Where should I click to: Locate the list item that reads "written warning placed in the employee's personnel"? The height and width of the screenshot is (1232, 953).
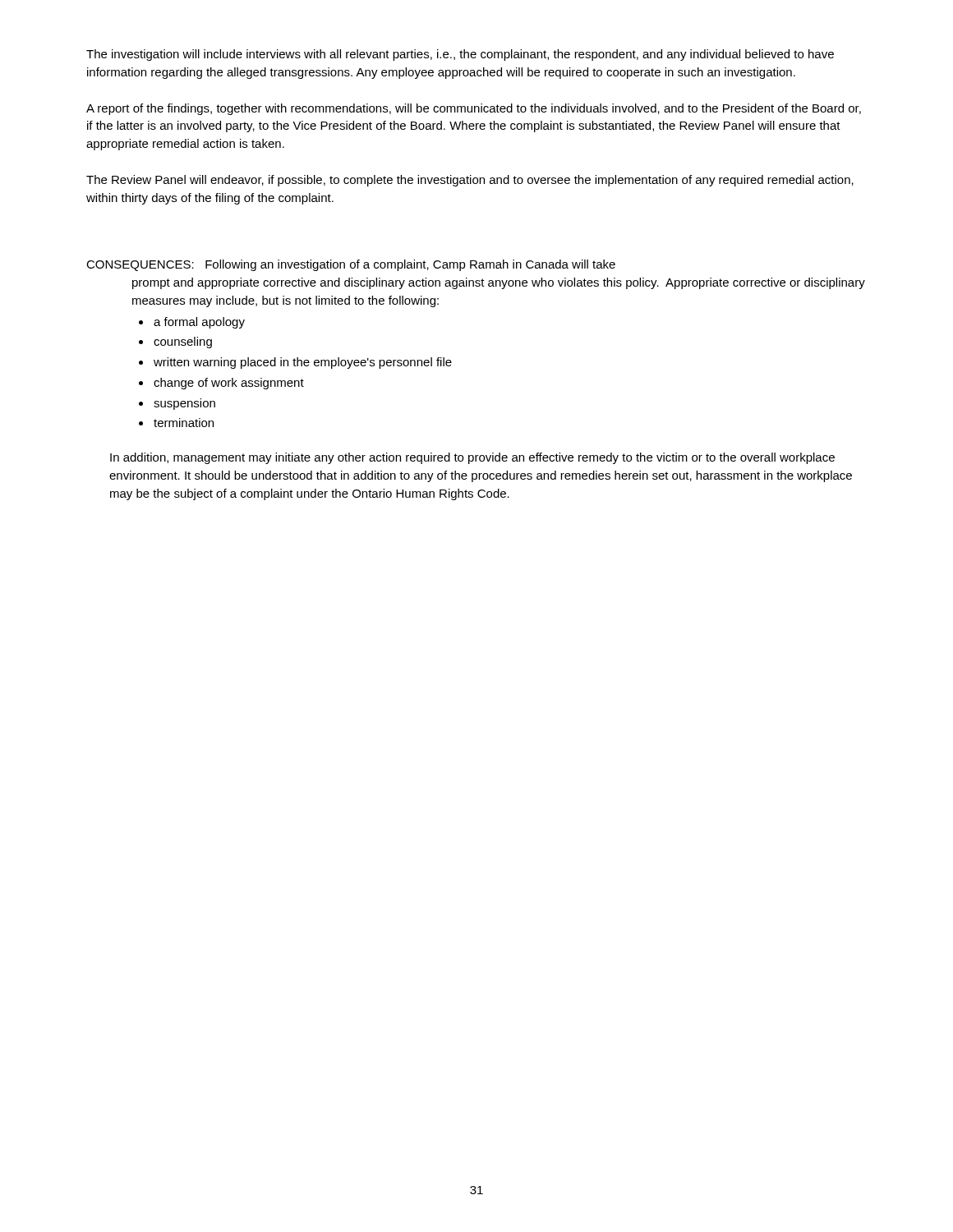(x=303, y=362)
